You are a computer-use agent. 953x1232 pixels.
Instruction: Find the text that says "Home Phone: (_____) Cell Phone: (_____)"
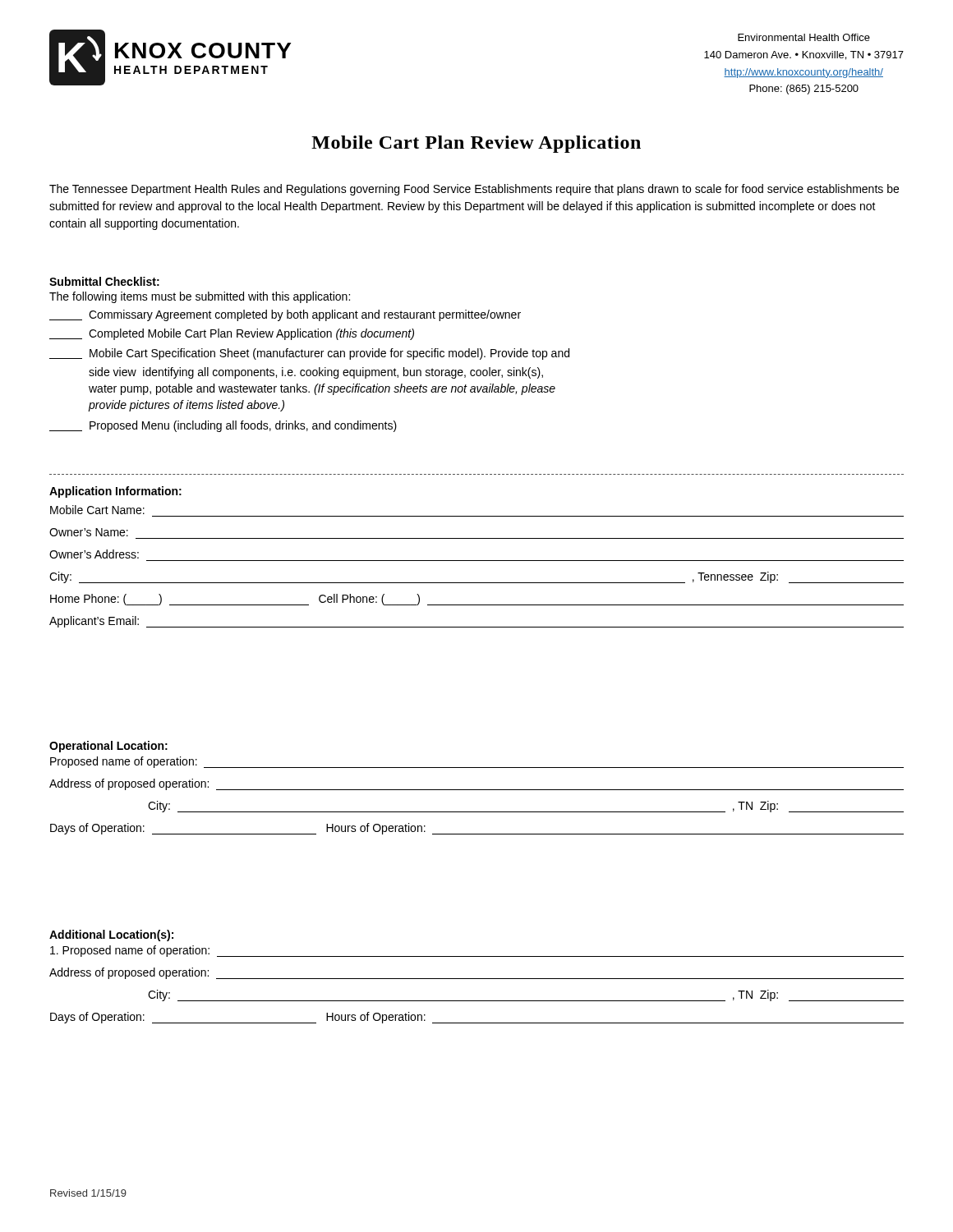(x=476, y=598)
